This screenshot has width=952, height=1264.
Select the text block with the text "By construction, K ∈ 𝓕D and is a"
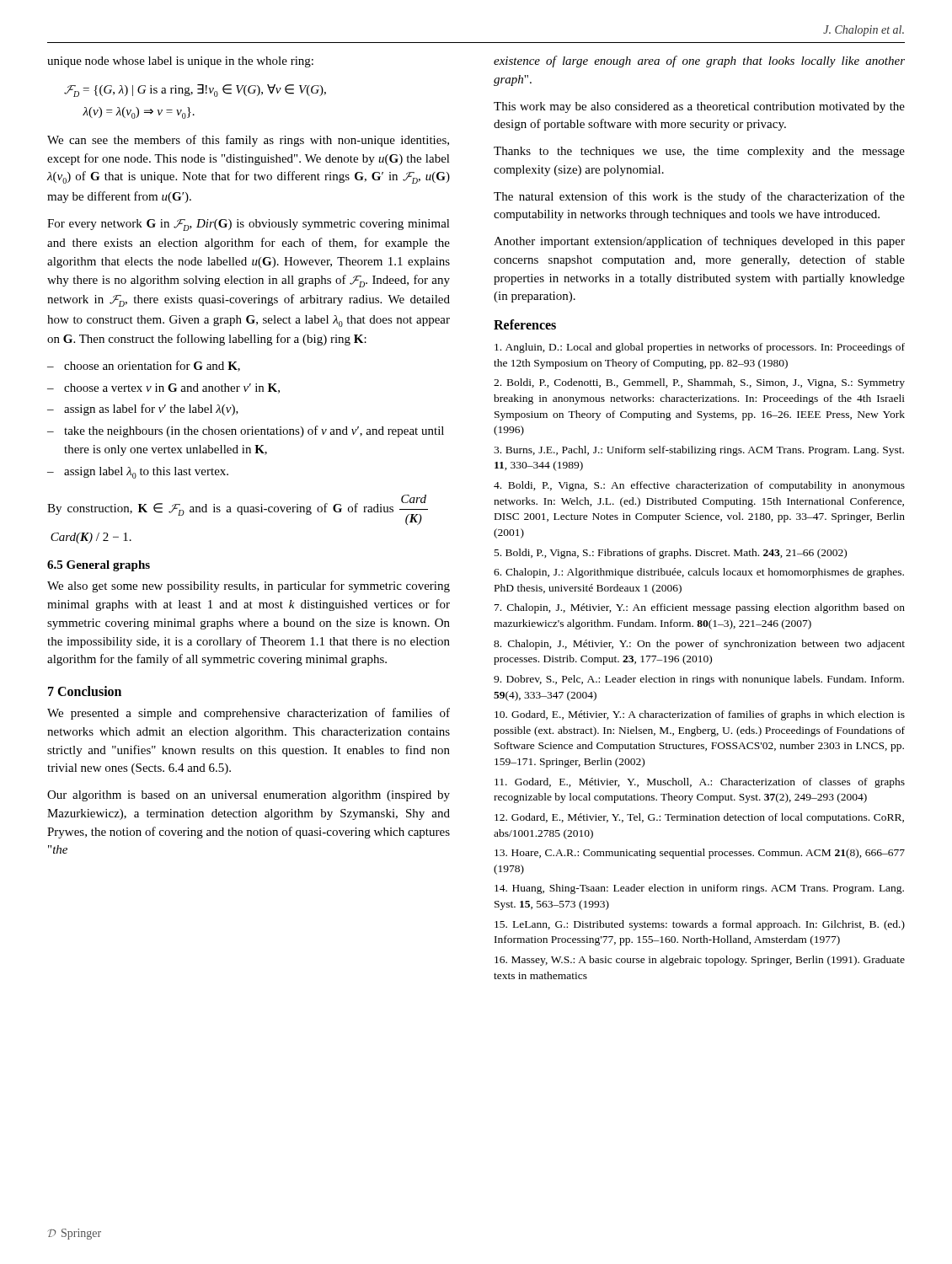click(x=249, y=517)
